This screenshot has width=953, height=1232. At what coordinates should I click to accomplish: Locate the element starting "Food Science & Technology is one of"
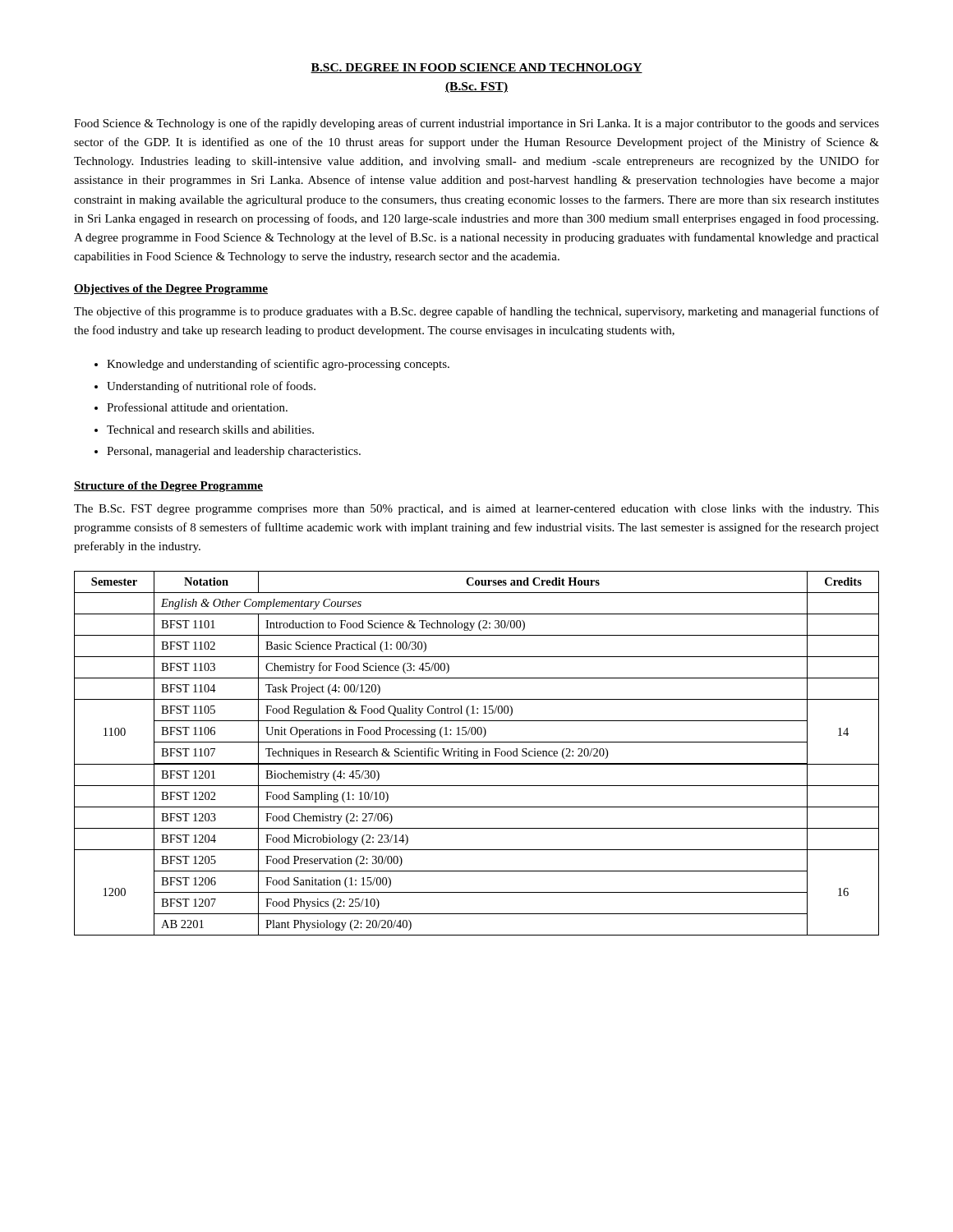point(476,190)
